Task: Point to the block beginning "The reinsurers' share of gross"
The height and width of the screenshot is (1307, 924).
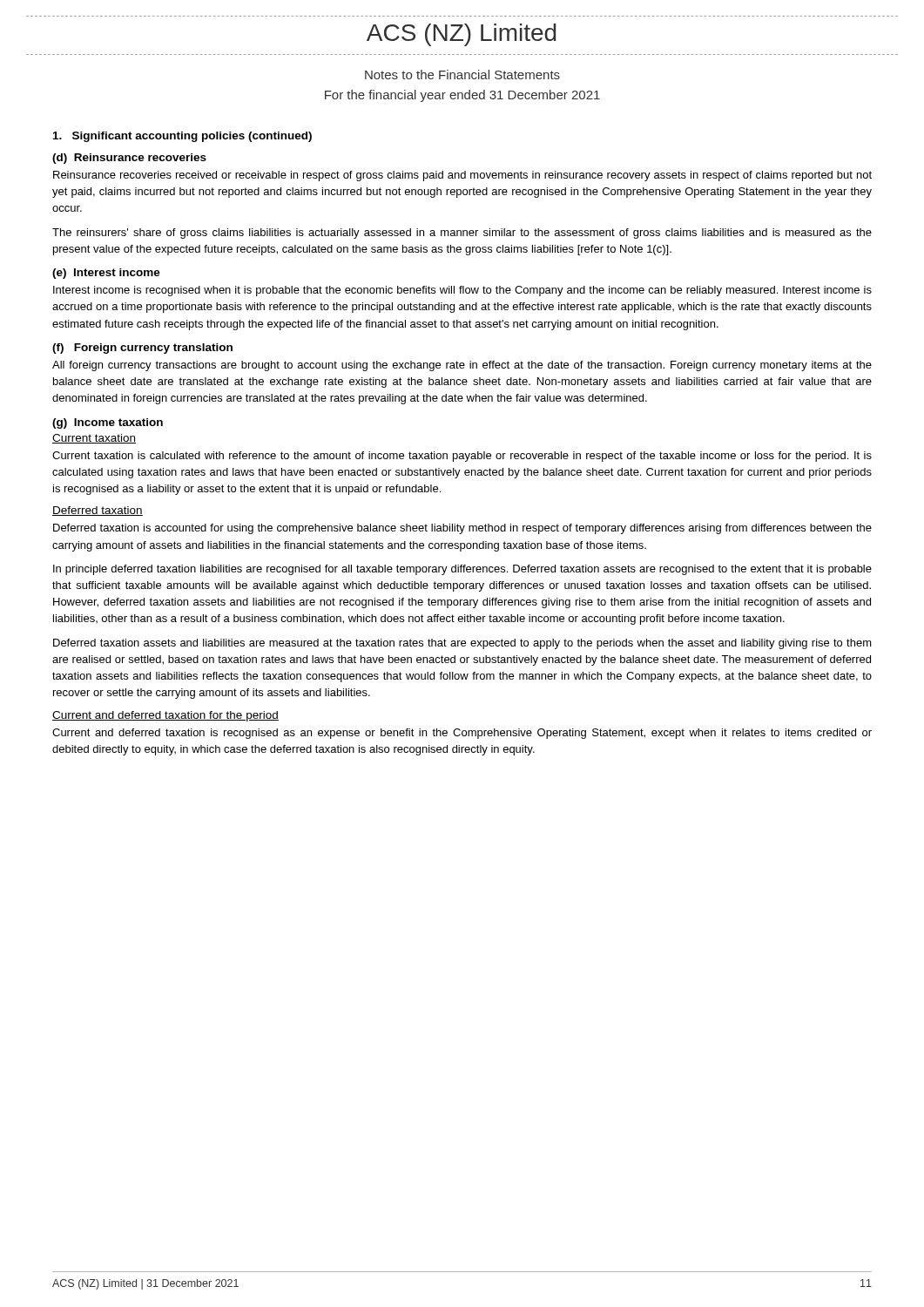Action: 462,240
